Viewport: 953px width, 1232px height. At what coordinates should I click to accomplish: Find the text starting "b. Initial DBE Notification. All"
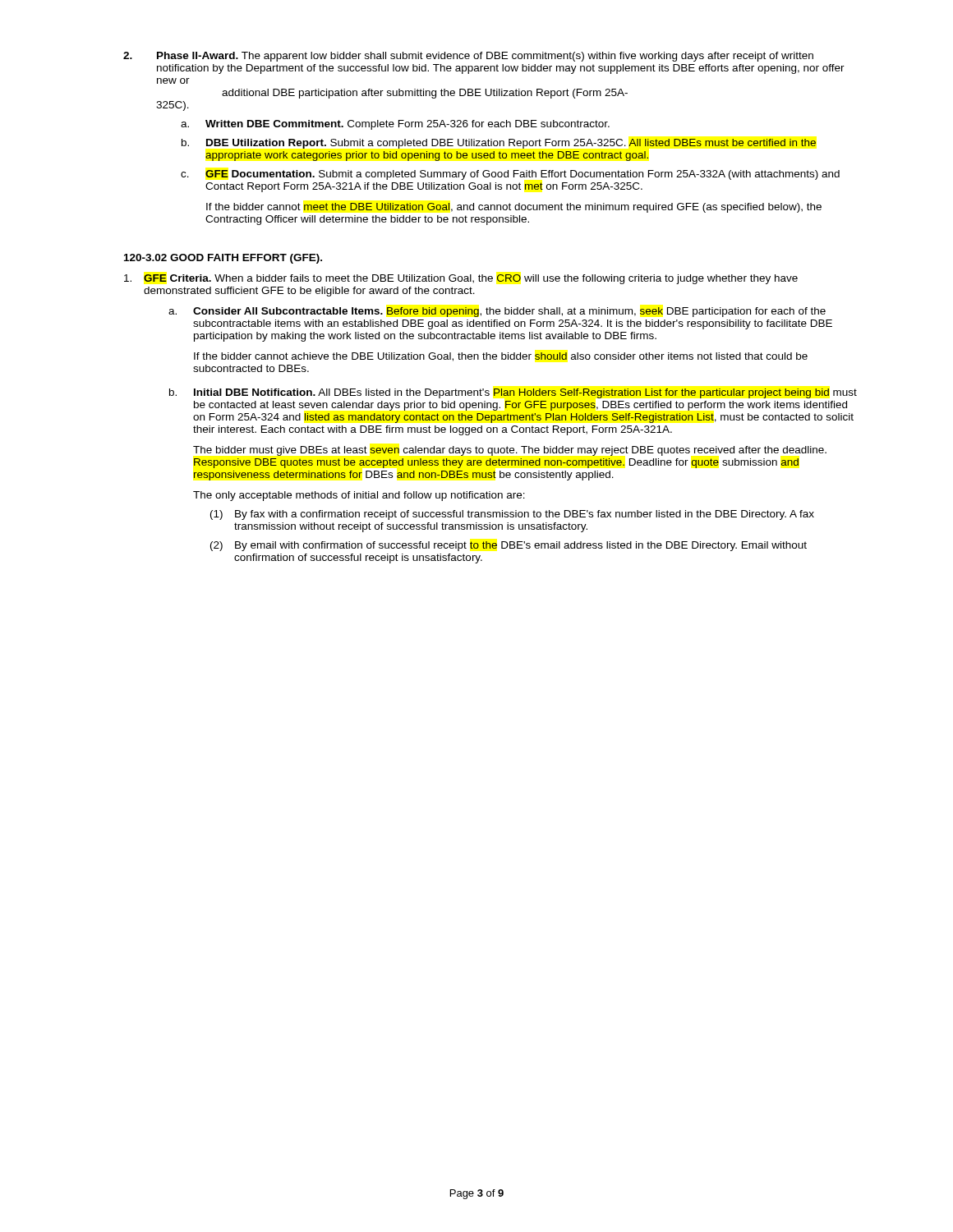516,478
